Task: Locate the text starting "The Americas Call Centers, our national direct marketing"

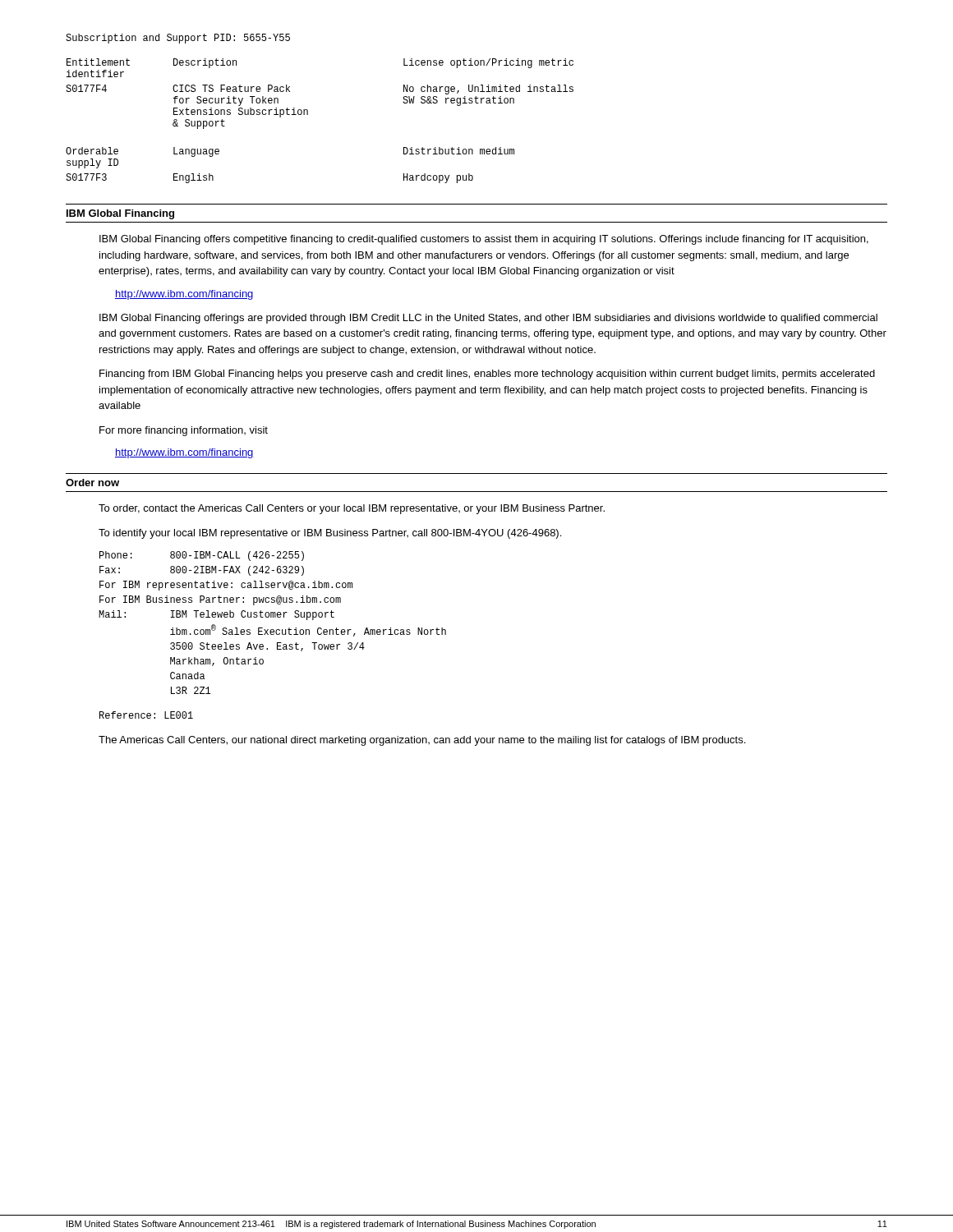Action: click(x=422, y=740)
